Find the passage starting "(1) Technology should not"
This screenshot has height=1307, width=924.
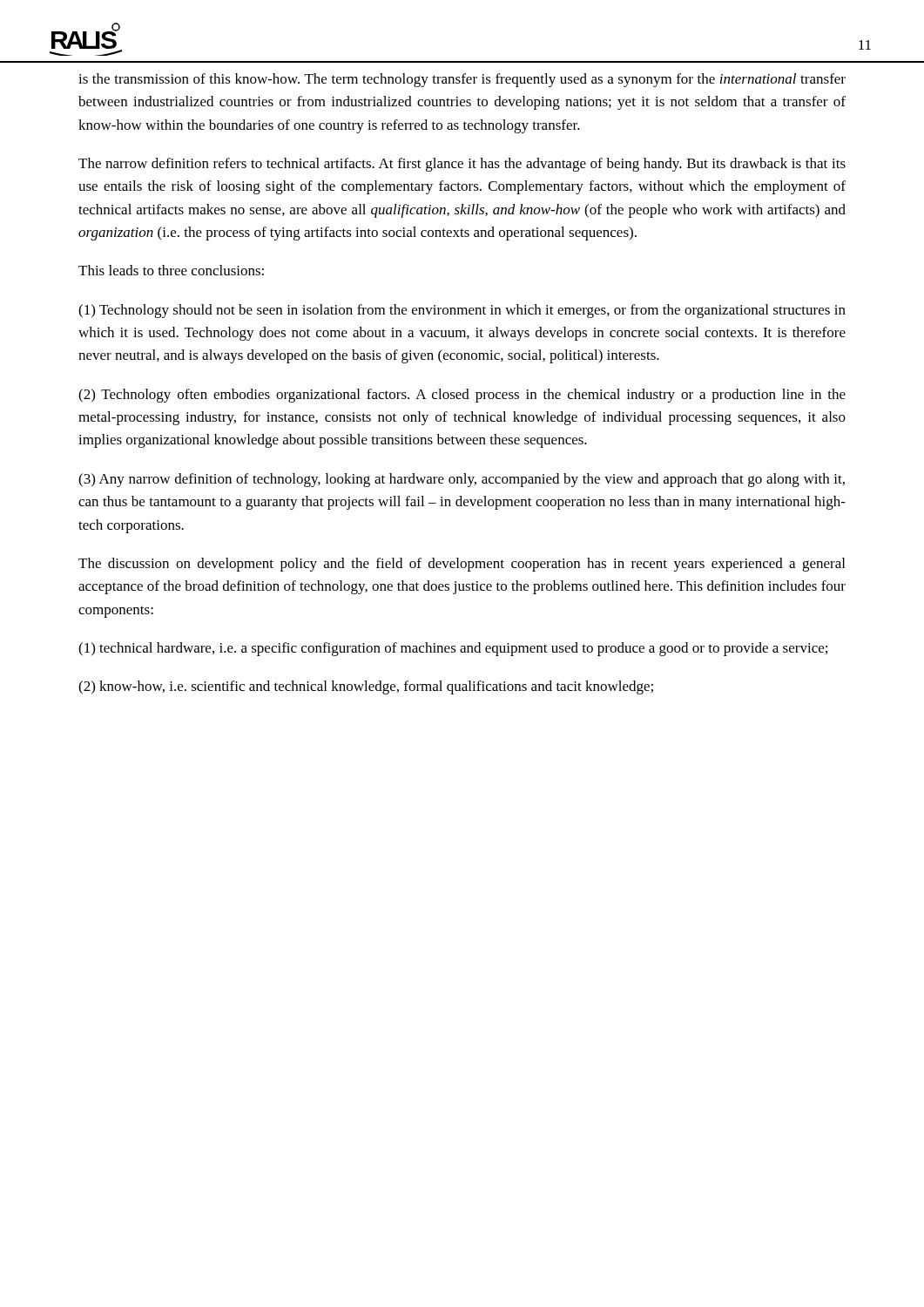pos(462,333)
